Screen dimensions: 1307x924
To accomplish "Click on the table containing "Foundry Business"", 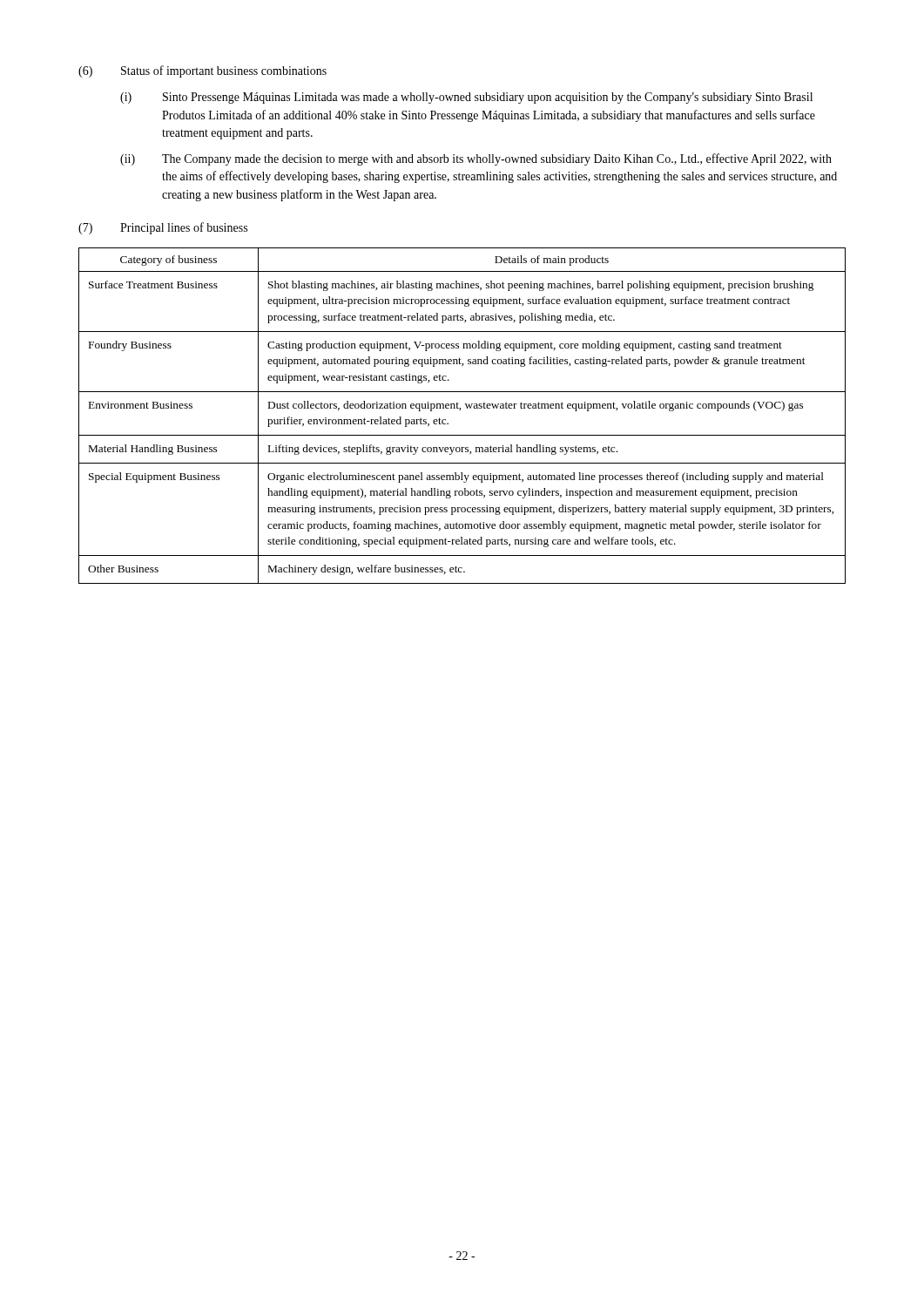I will [462, 415].
